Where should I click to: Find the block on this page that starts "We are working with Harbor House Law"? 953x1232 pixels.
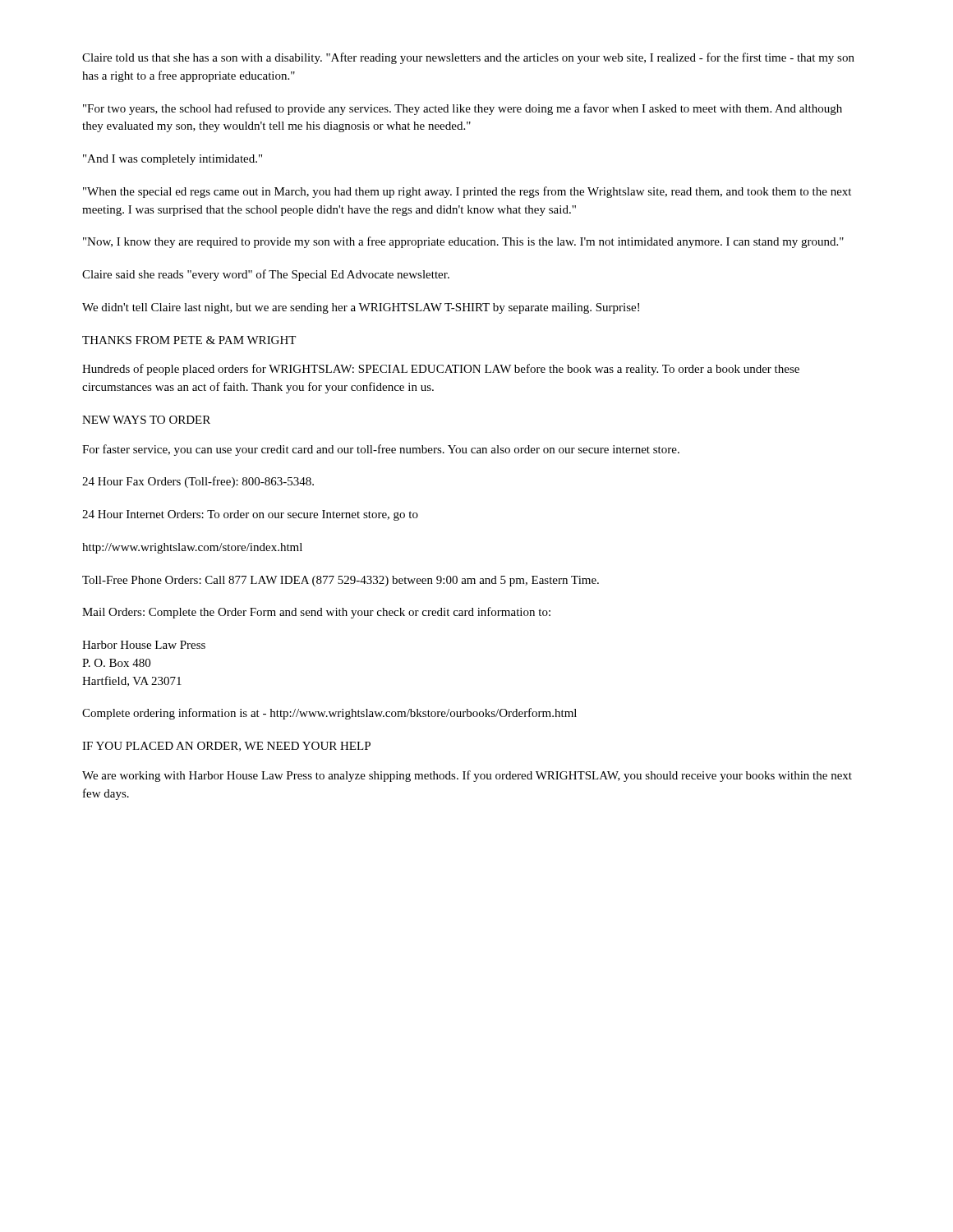(467, 784)
